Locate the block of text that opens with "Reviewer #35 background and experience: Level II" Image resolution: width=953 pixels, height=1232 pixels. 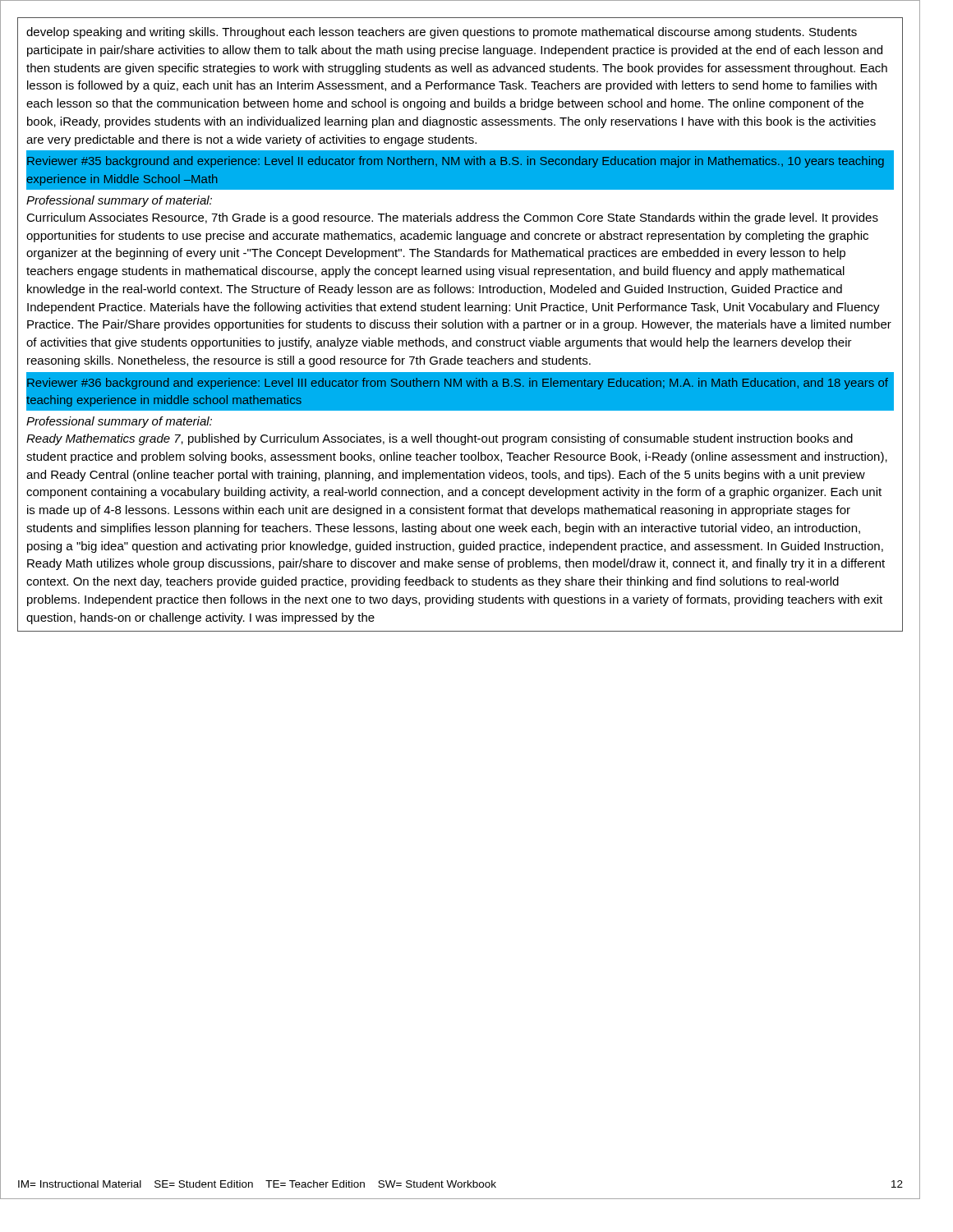coord(460,170)
